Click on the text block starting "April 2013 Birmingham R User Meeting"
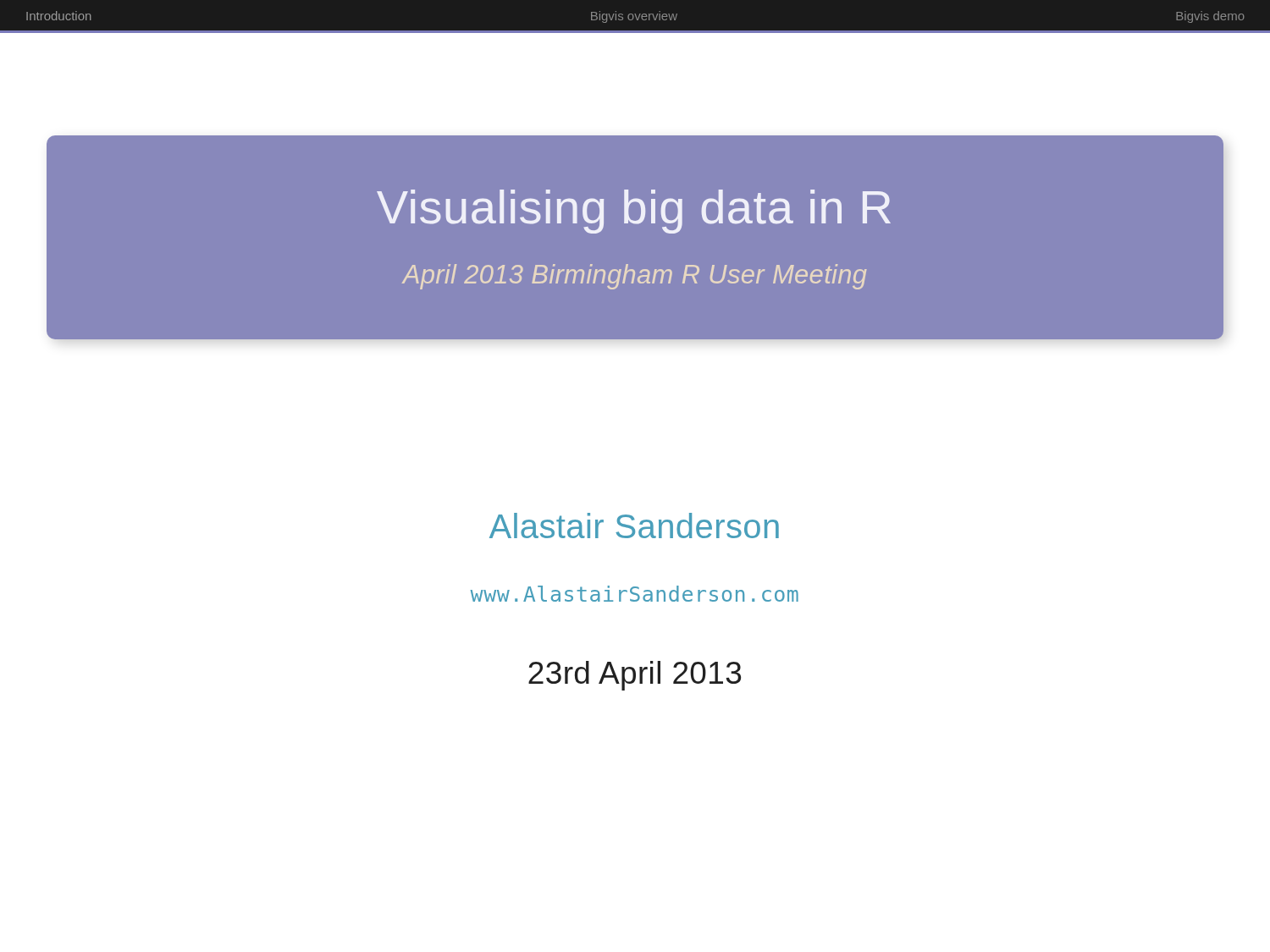This screenshot has width=1270, height=952. [635, 275]
